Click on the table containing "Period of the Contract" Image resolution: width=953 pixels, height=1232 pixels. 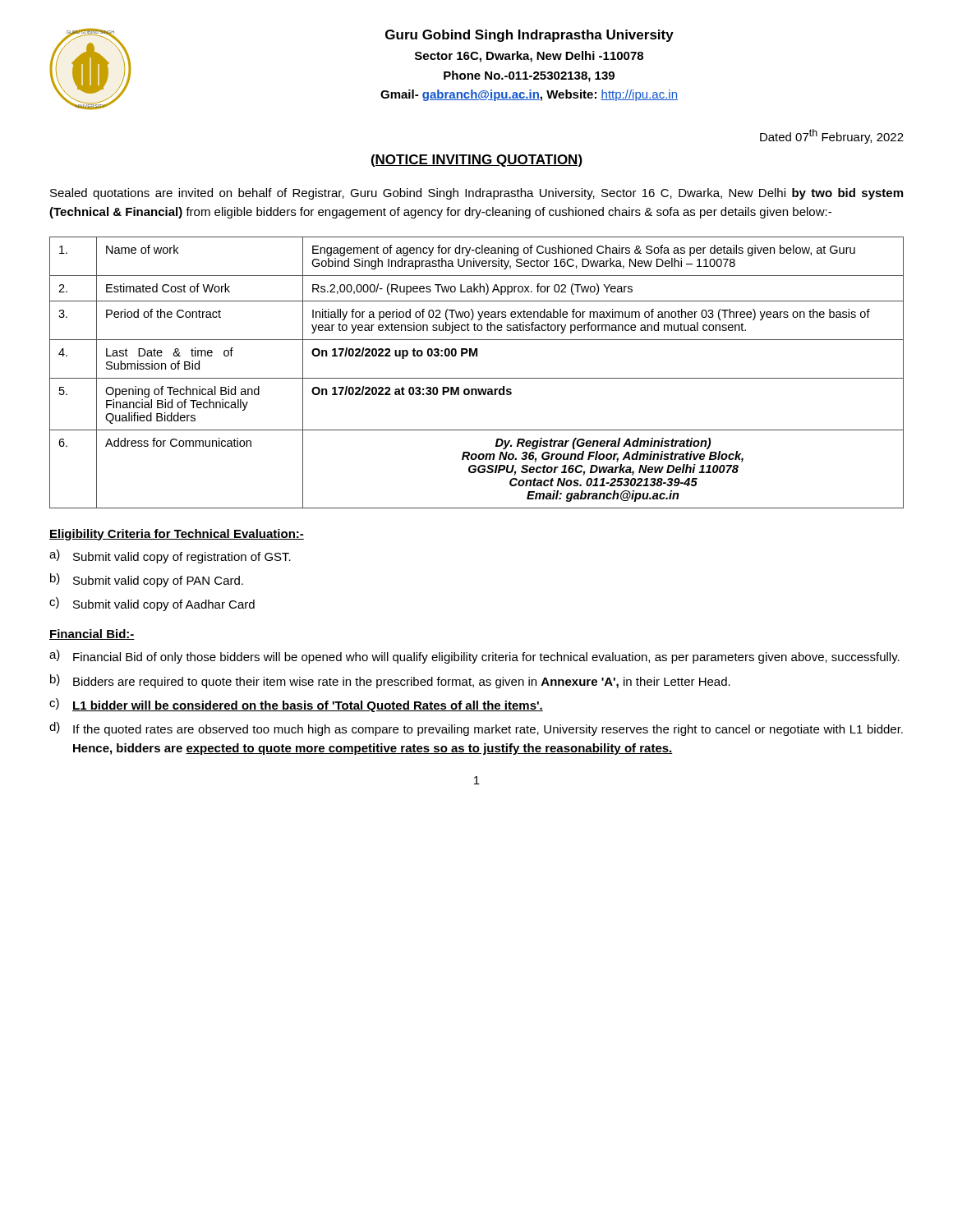click(476, 372)
